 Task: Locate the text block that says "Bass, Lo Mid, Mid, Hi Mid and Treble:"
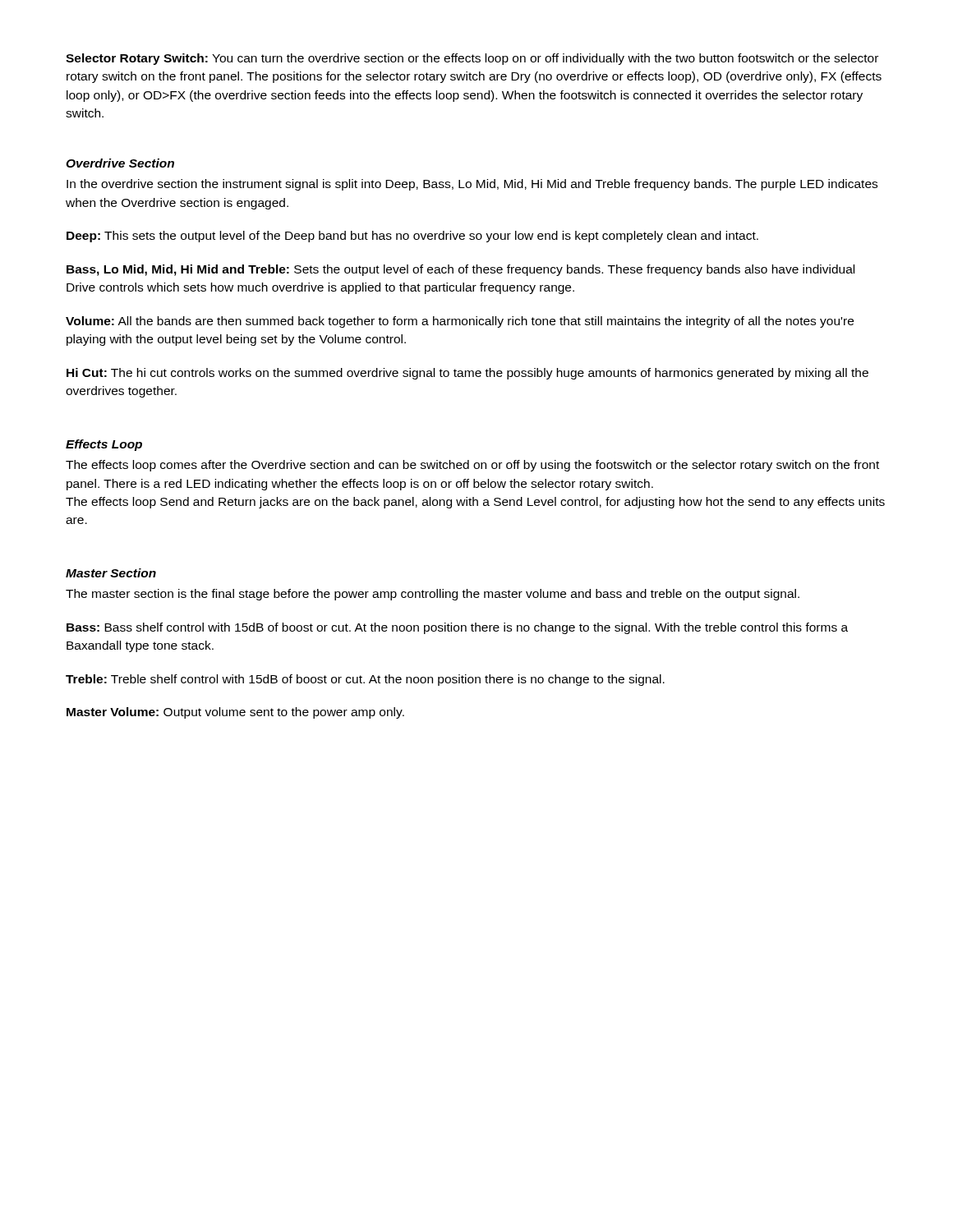[x=476, y=279]
